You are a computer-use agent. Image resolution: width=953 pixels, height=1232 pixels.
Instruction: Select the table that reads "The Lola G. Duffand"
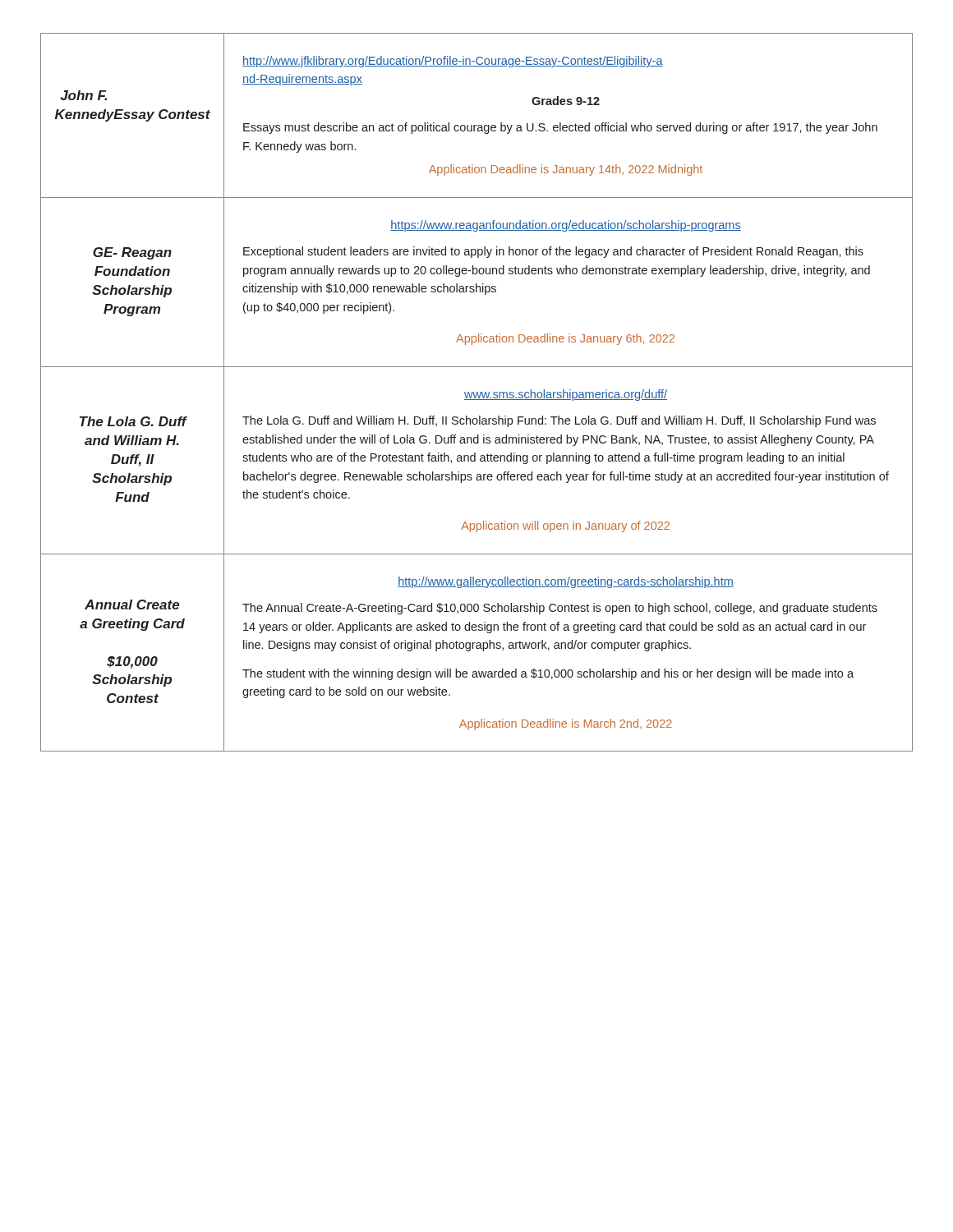click(x=476, y=461)
